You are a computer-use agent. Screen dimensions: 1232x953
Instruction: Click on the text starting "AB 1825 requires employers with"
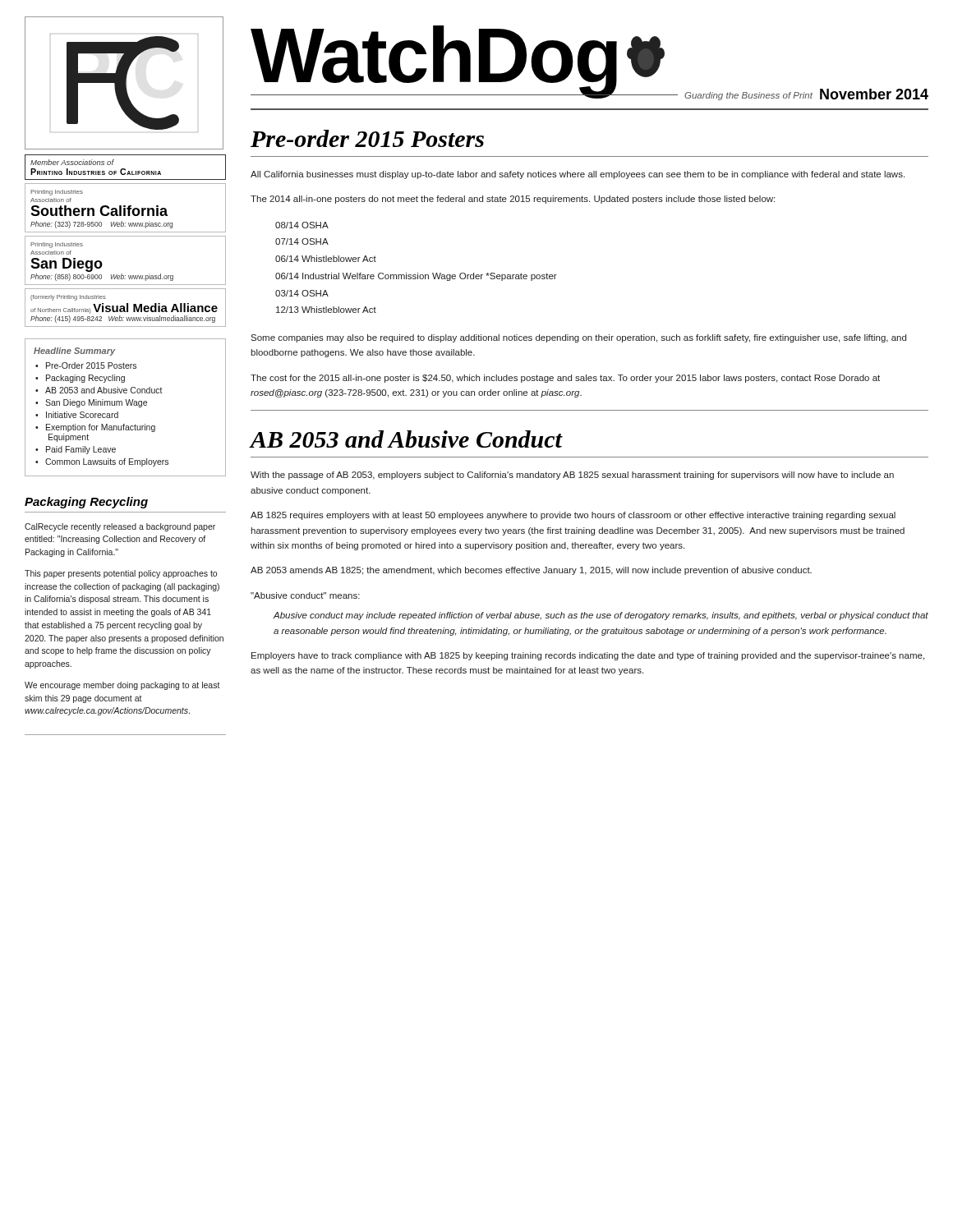(578, 530)
